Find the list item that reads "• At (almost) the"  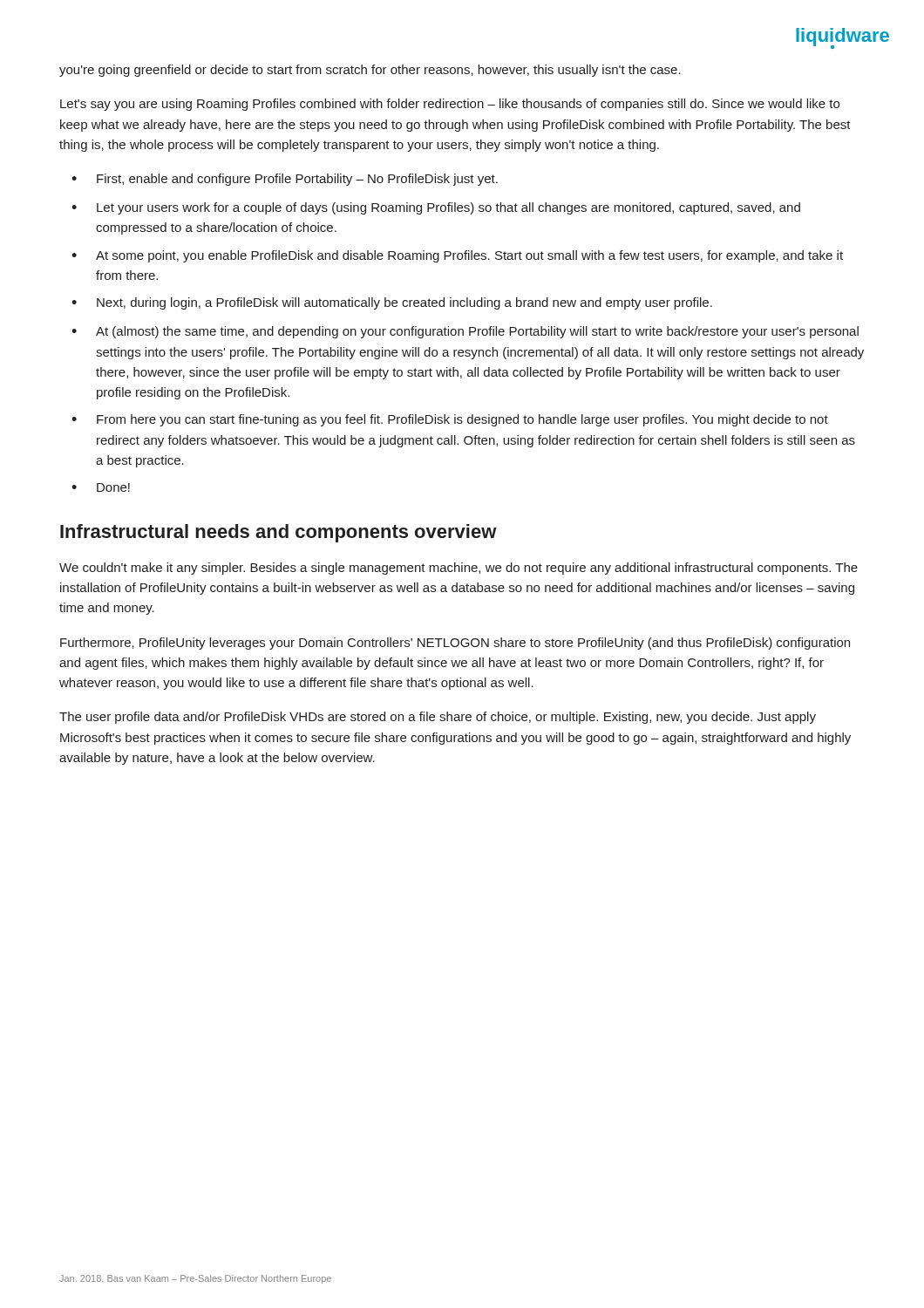(x=462, y=362)
